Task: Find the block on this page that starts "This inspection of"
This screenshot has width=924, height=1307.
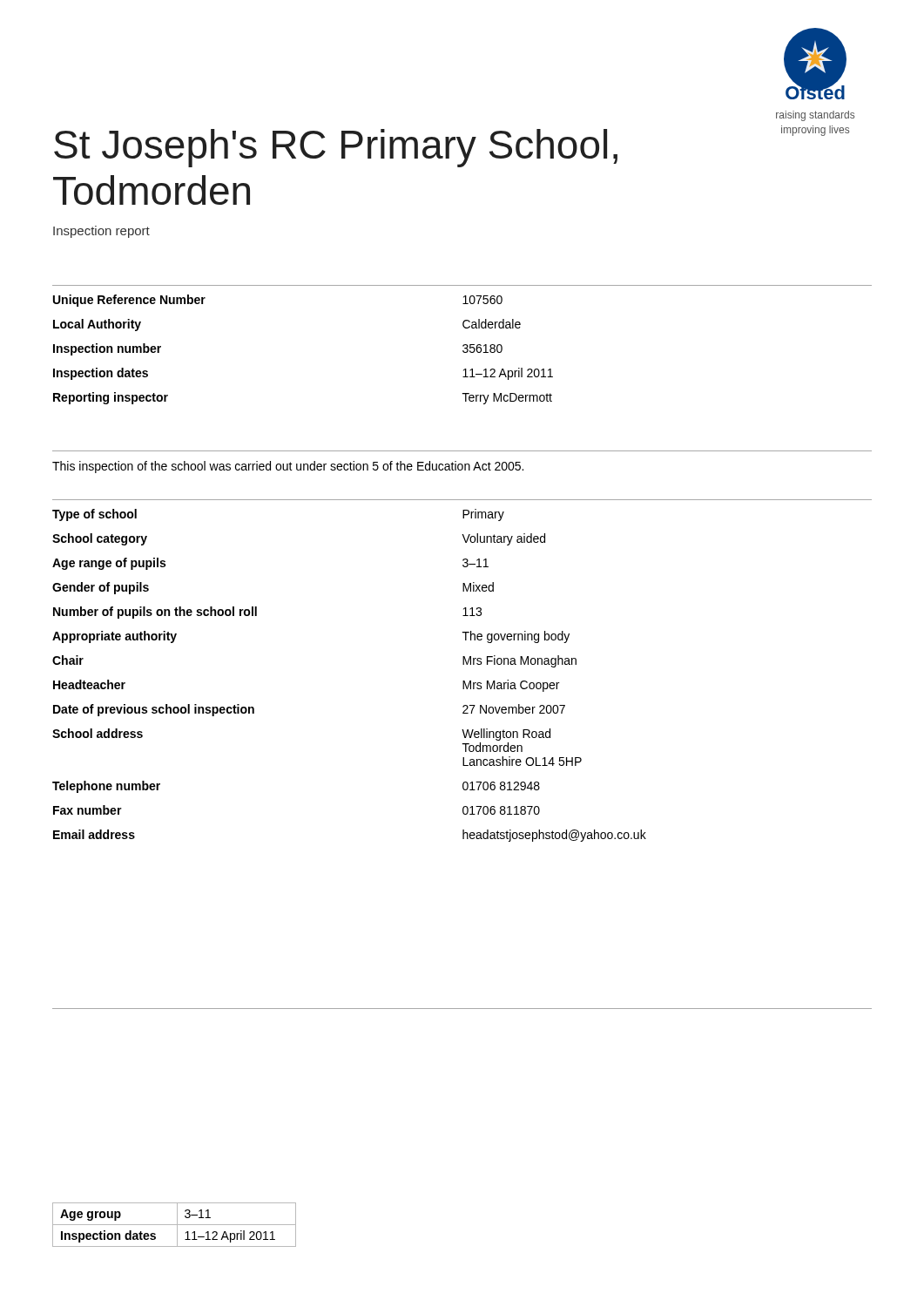Action: (x=288, y=466)
